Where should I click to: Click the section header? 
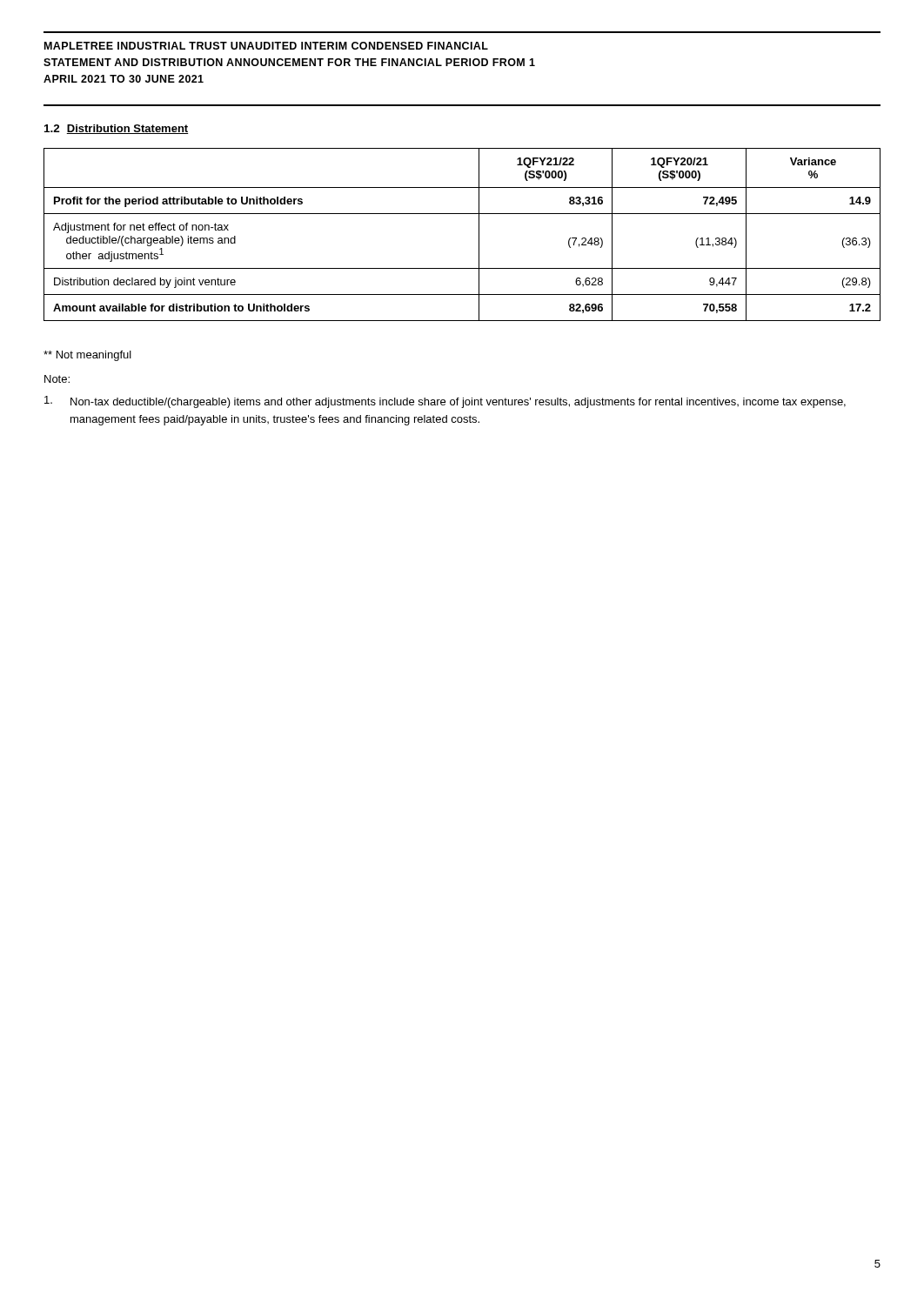pos(116,128)
